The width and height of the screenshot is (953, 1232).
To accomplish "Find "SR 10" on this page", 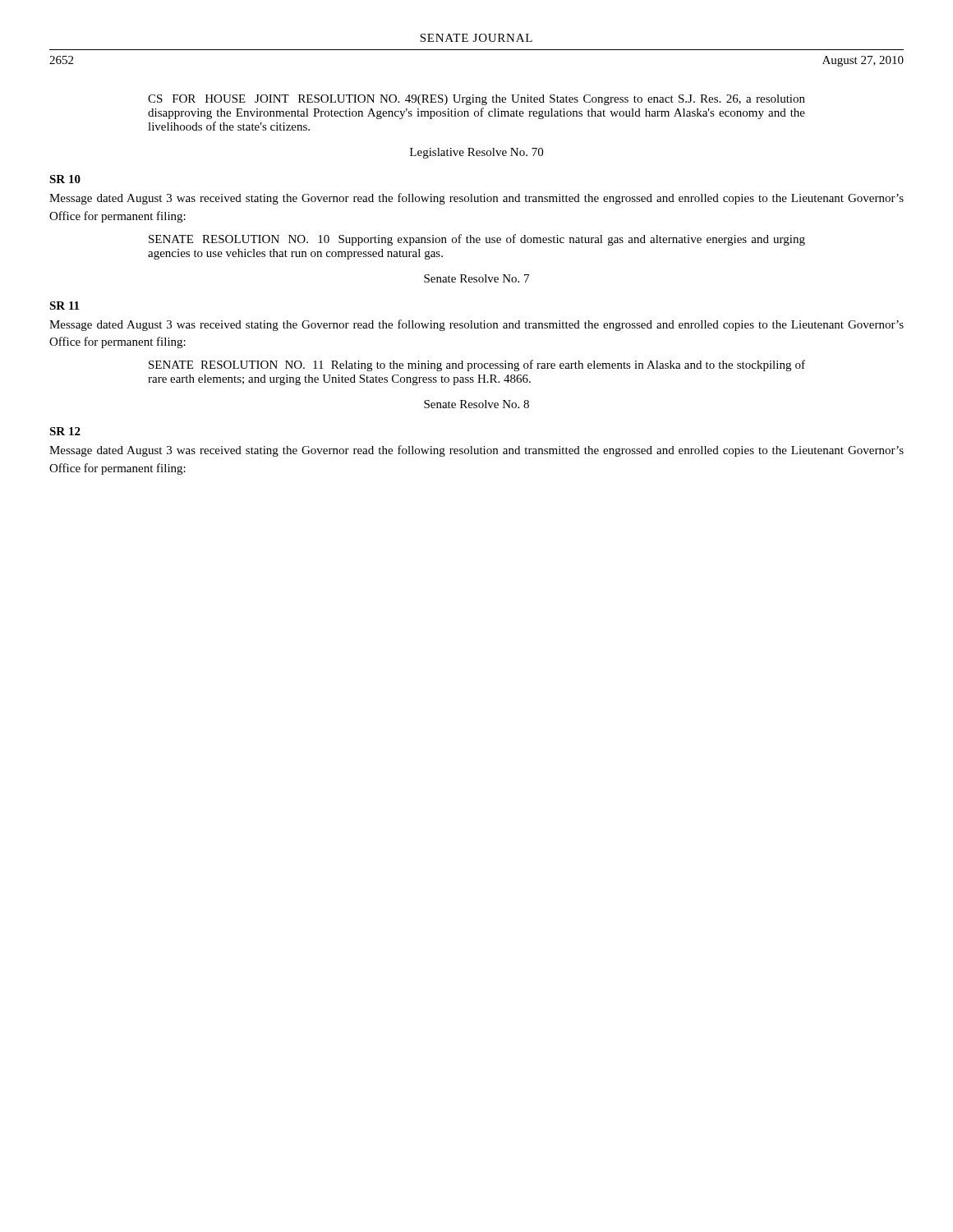I will point(65,179).
